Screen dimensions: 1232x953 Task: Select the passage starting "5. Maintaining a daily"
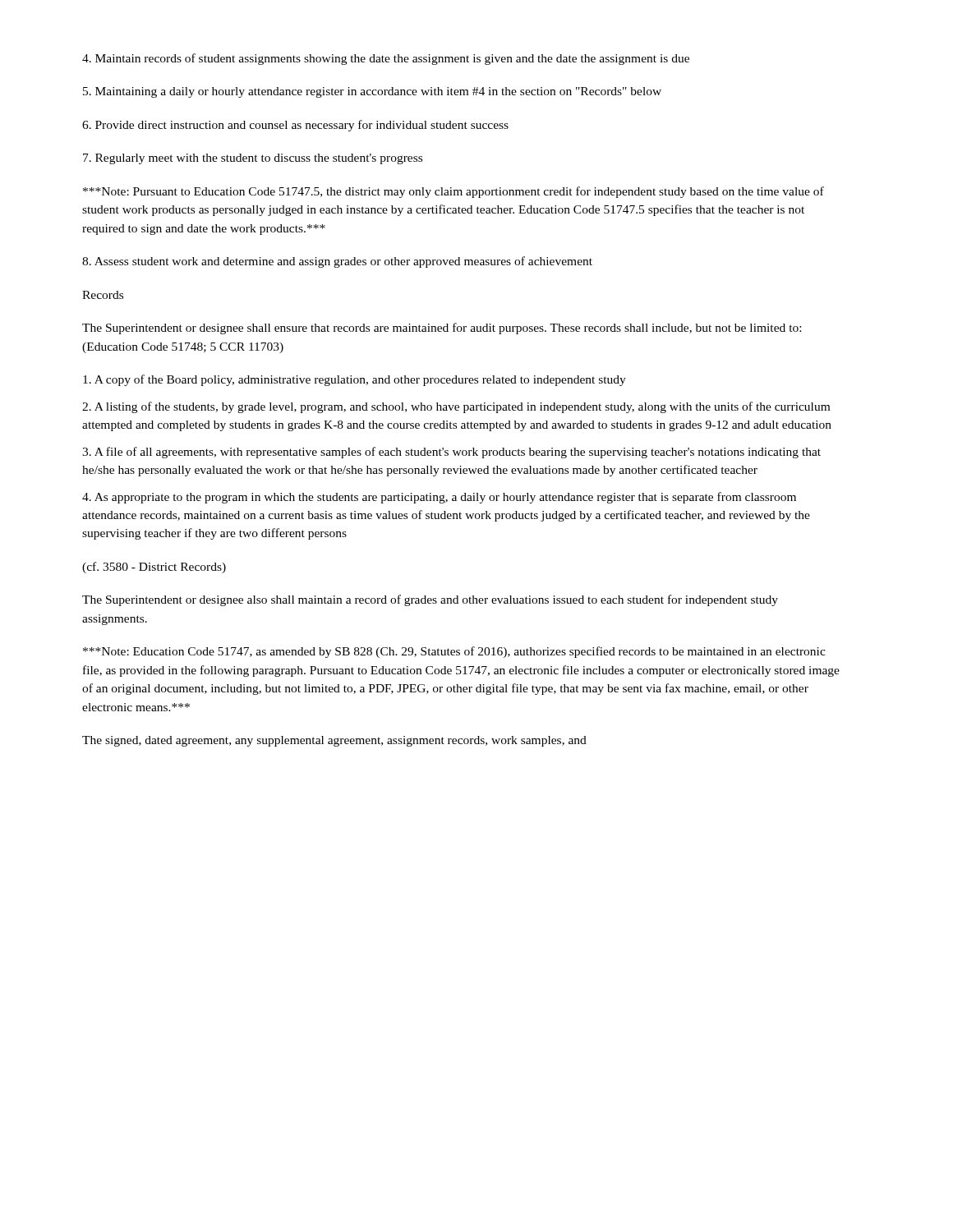(x=372, y=91)
